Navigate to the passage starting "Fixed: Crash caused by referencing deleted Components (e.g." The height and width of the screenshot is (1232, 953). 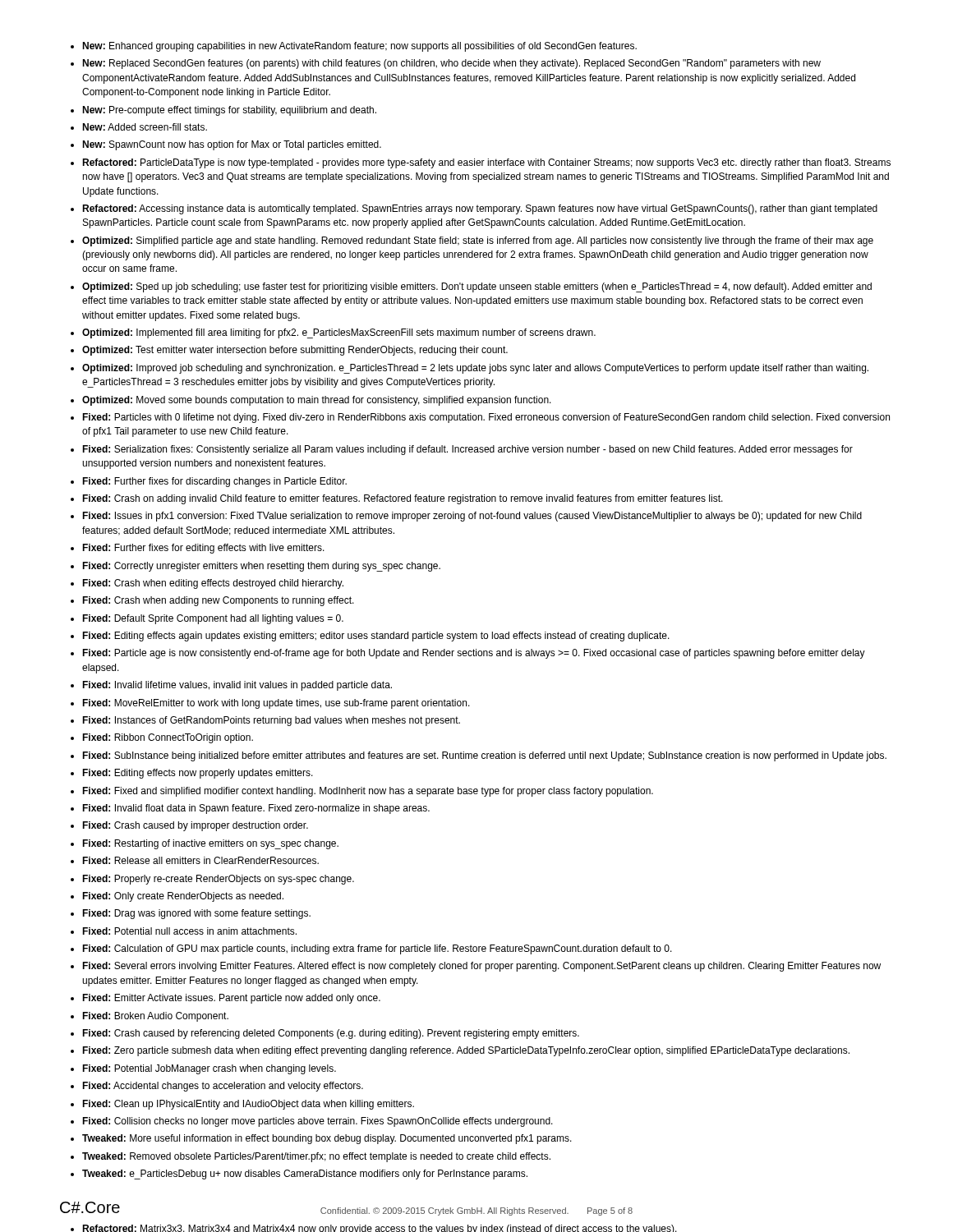click(331, 1033)
